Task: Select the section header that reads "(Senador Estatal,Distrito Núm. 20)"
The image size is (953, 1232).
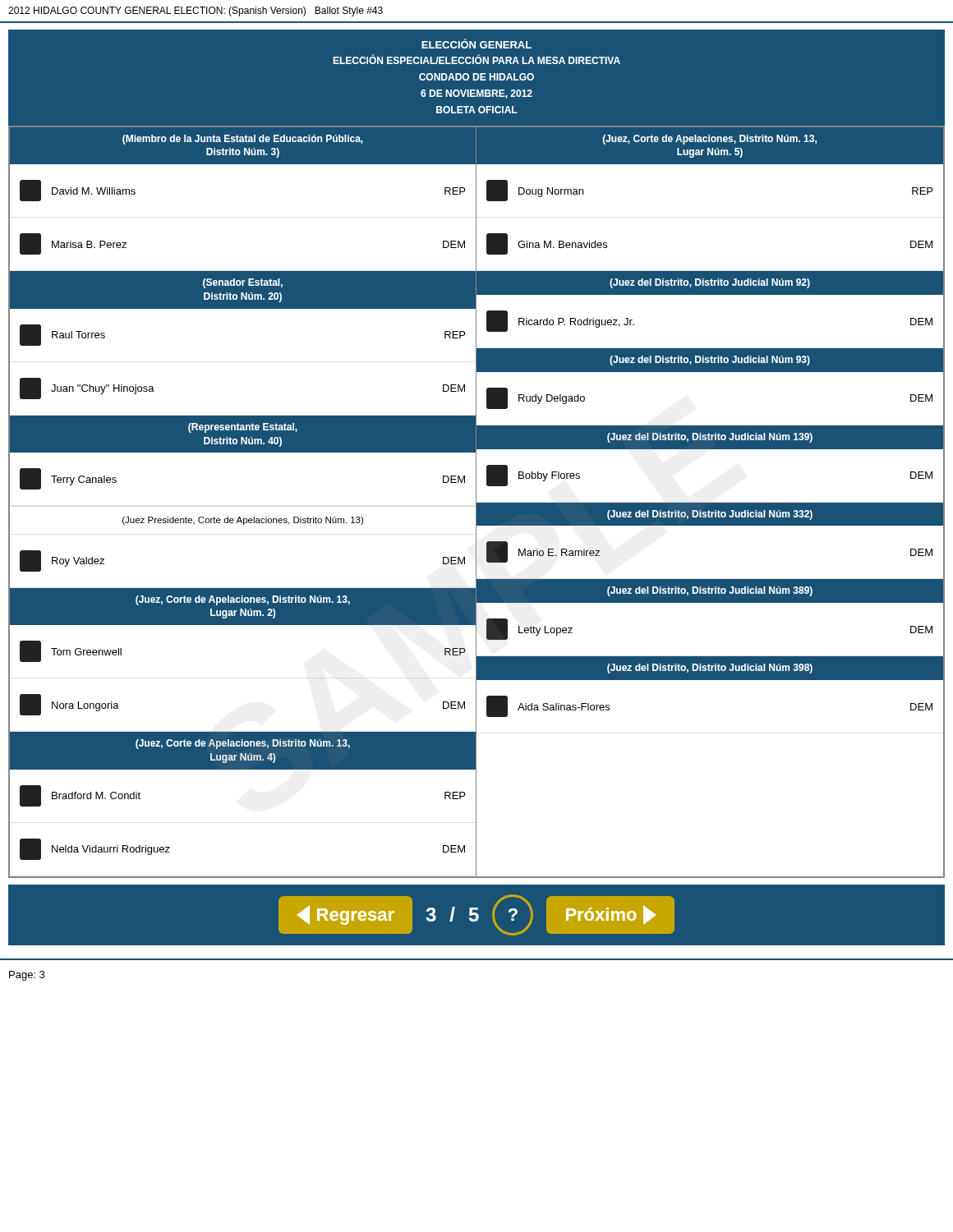Action: tap(243, 290)
